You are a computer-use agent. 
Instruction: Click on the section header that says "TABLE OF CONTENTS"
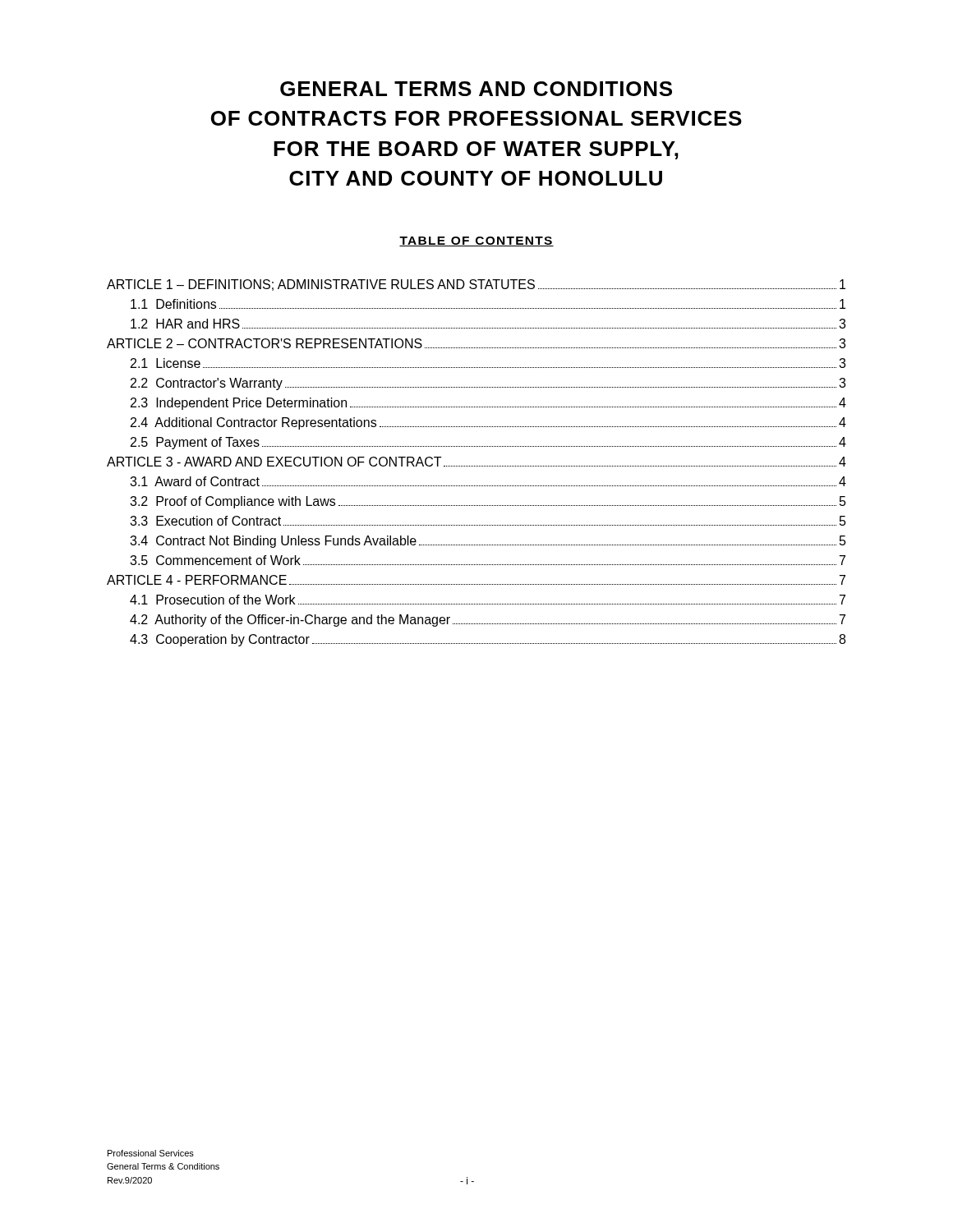tap(476, 240)
